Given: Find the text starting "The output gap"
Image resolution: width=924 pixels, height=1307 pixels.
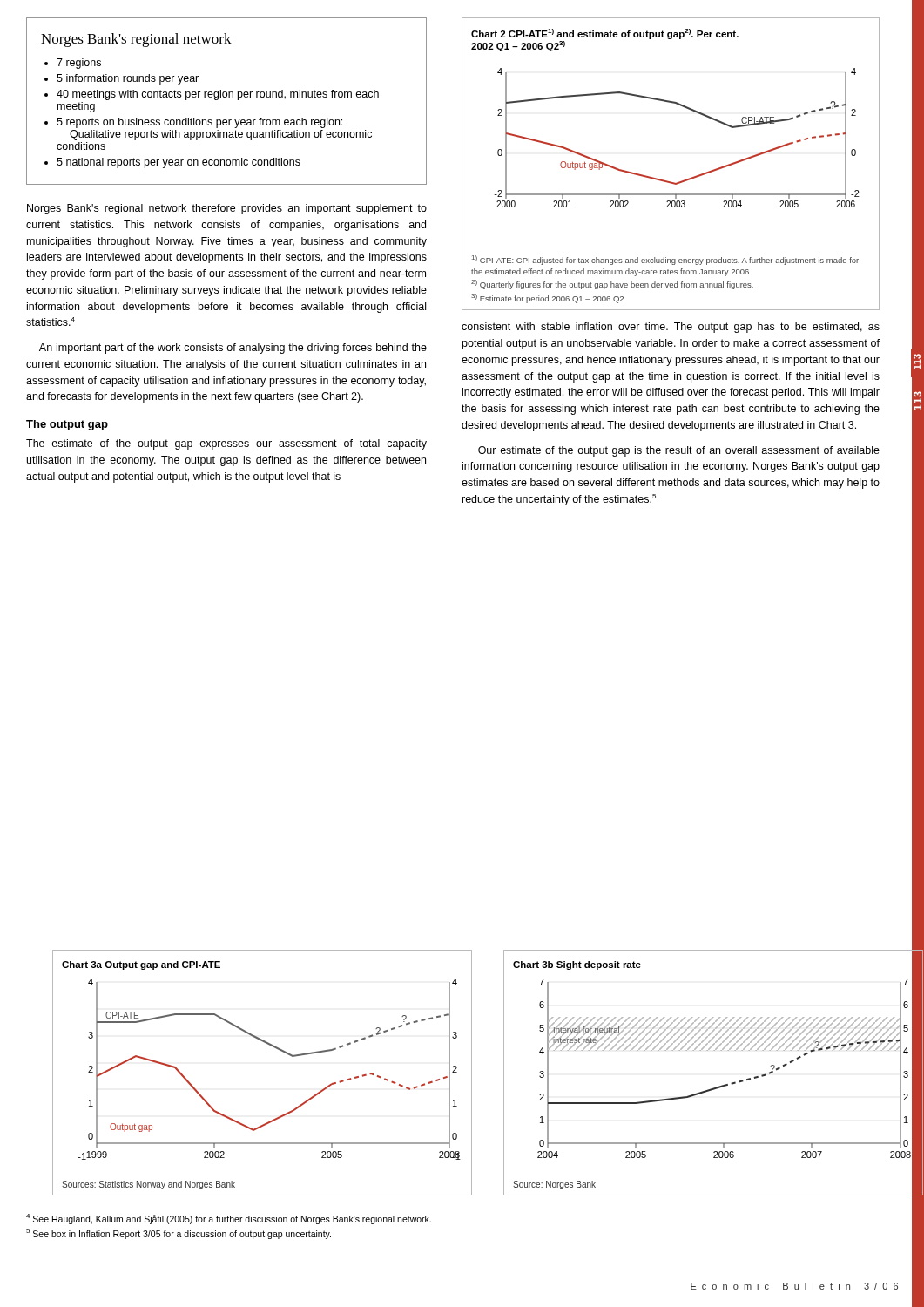Looking at the screenshot, I should [67, 424].
